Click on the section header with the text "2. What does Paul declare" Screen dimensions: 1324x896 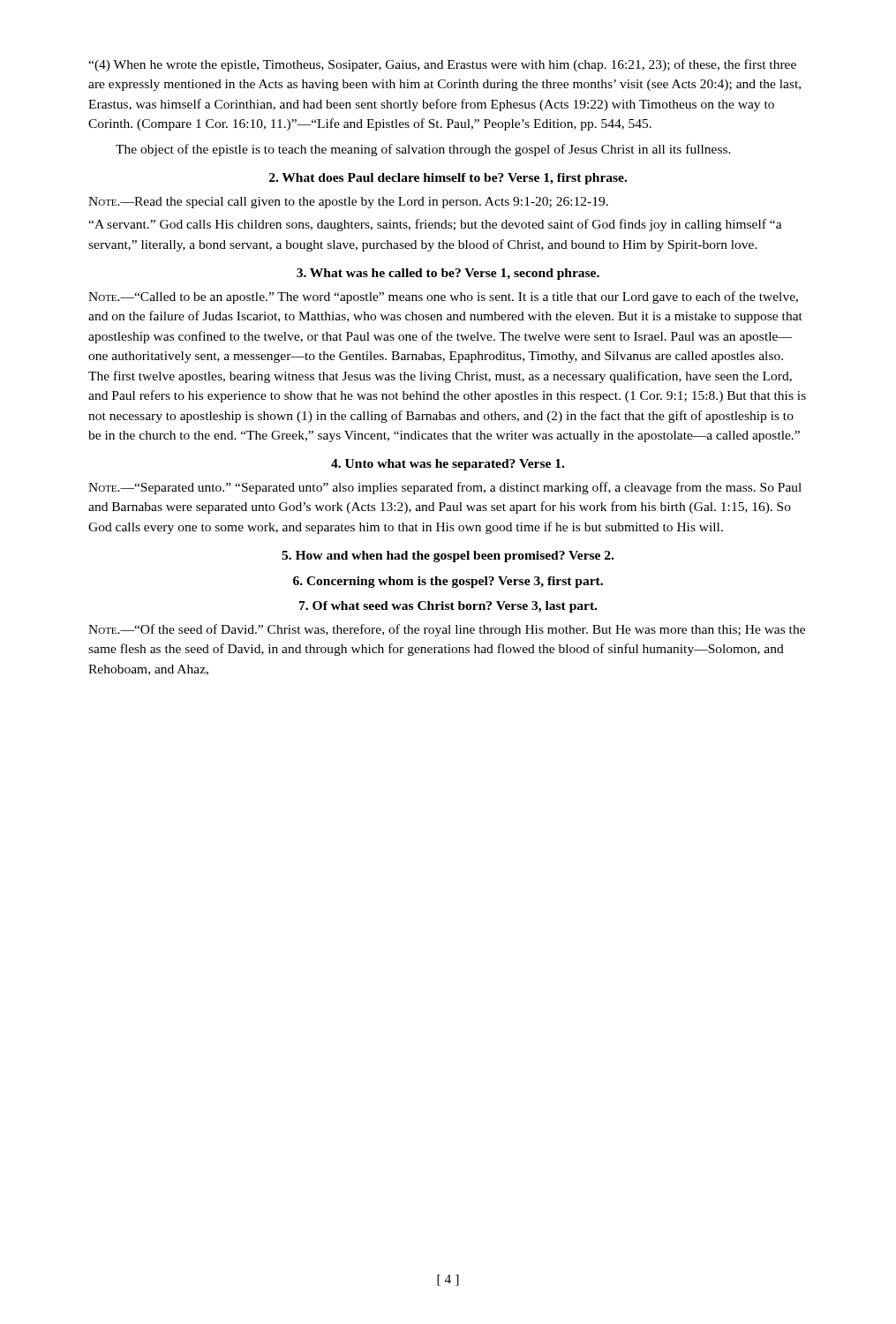coord(448,177)
